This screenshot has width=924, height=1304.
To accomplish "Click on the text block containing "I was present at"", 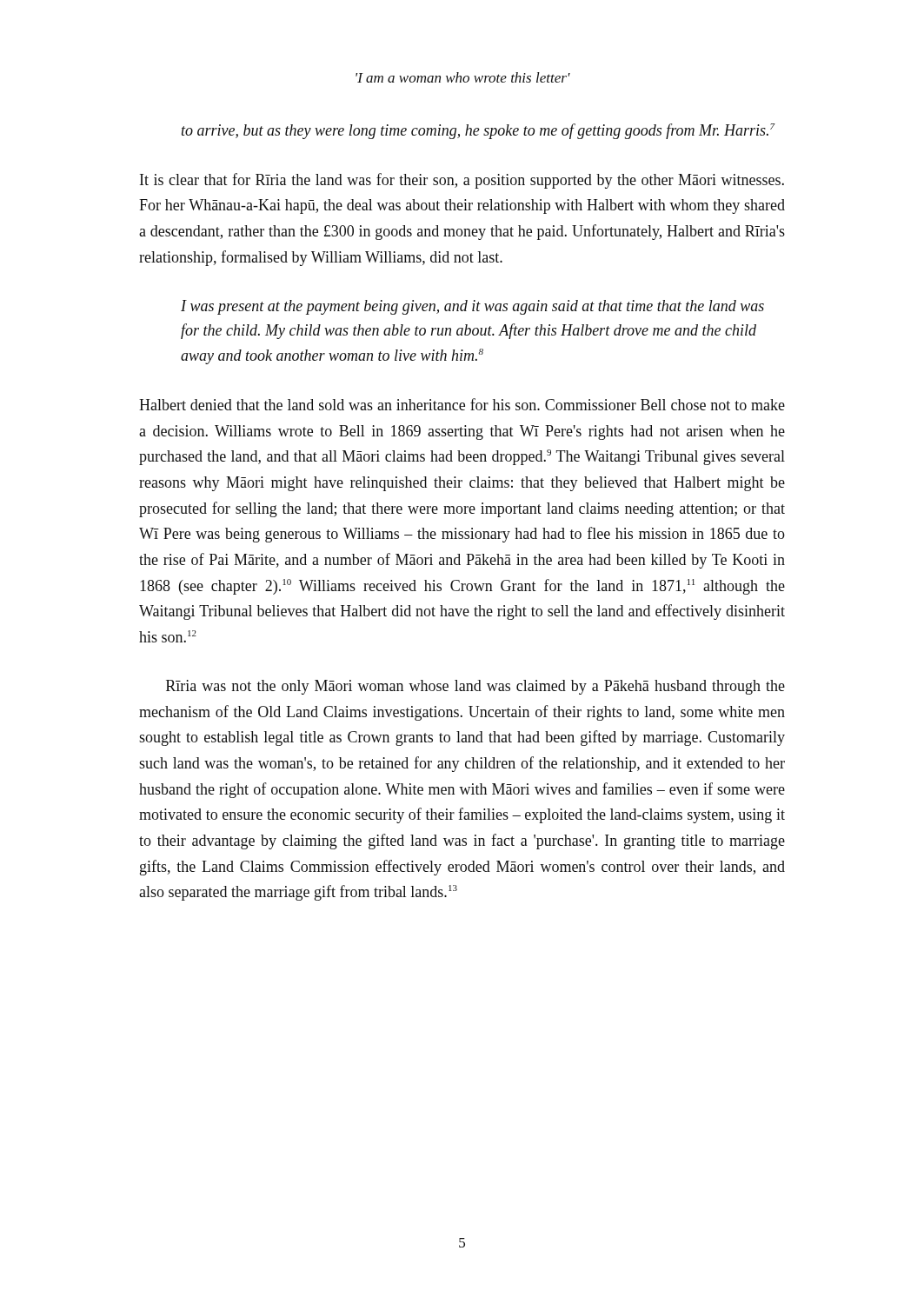I will [473, 331].
